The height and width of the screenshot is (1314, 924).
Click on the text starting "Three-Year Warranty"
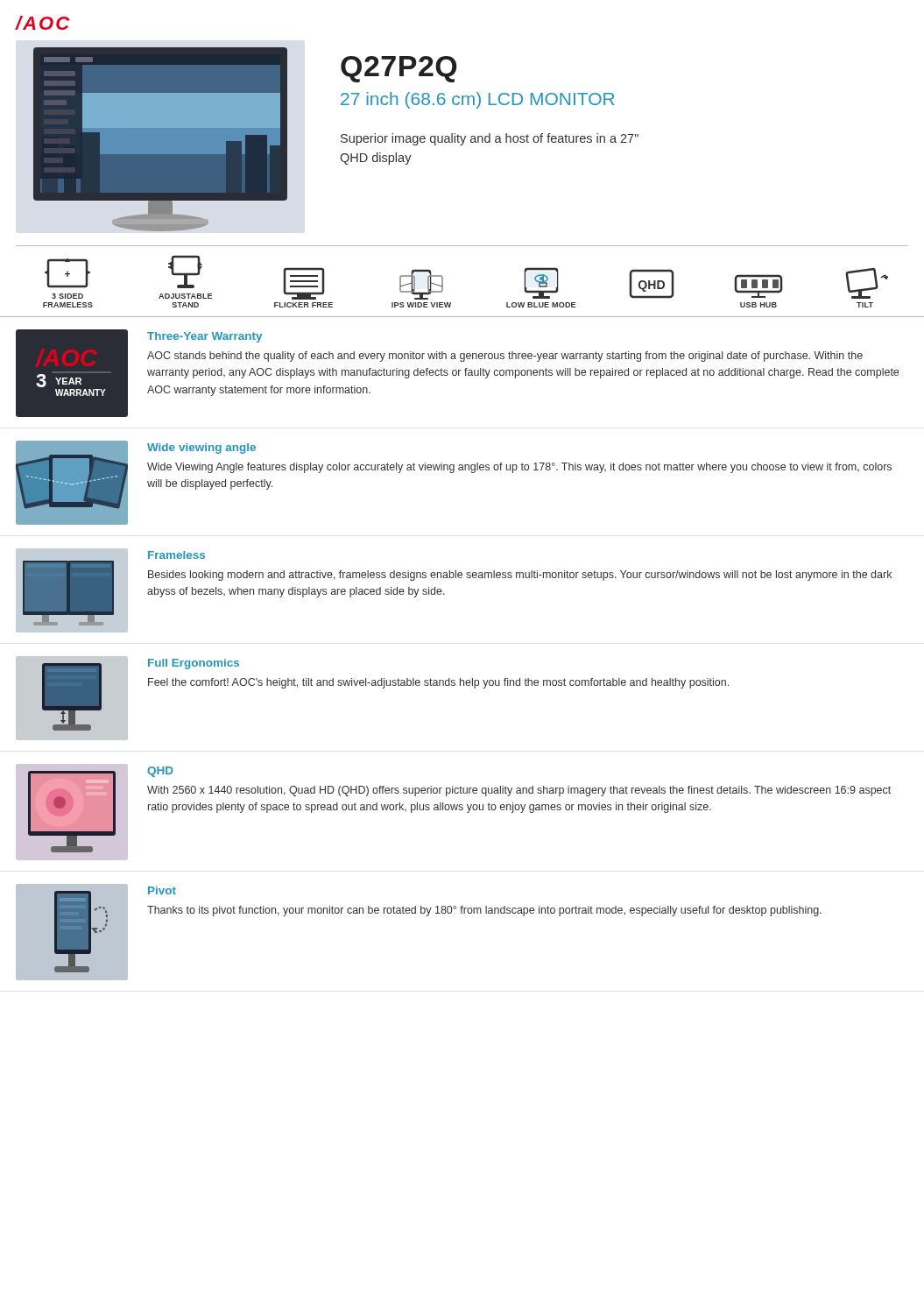[205, 336]
